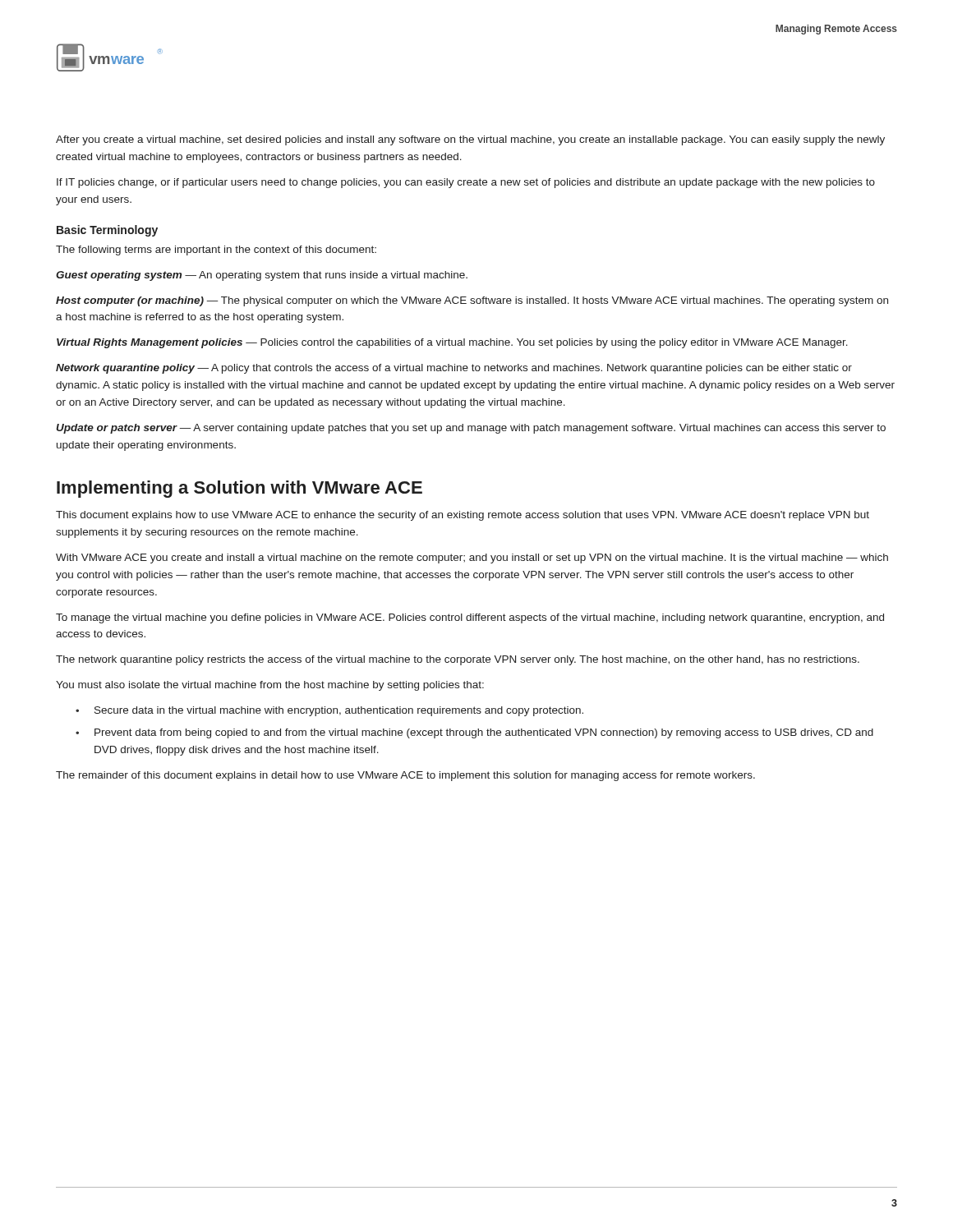Viewport: 953px width, 1232px height.
Task: Click where it says "Implementing a Solution with VMware ACE"
Action: (239, 487)
